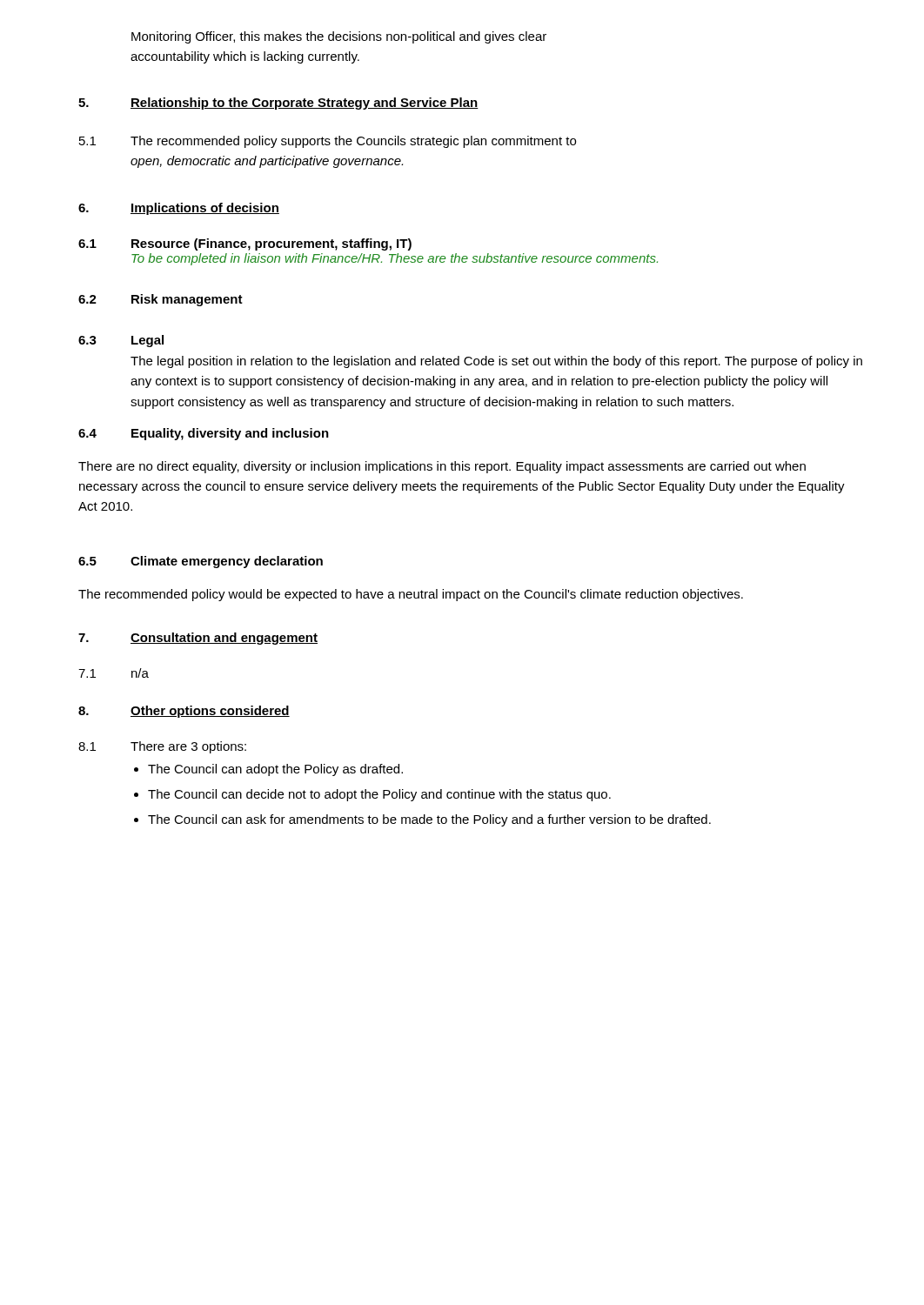Locate the text block starting "Monitoring Officer, this"

[339, 46]
